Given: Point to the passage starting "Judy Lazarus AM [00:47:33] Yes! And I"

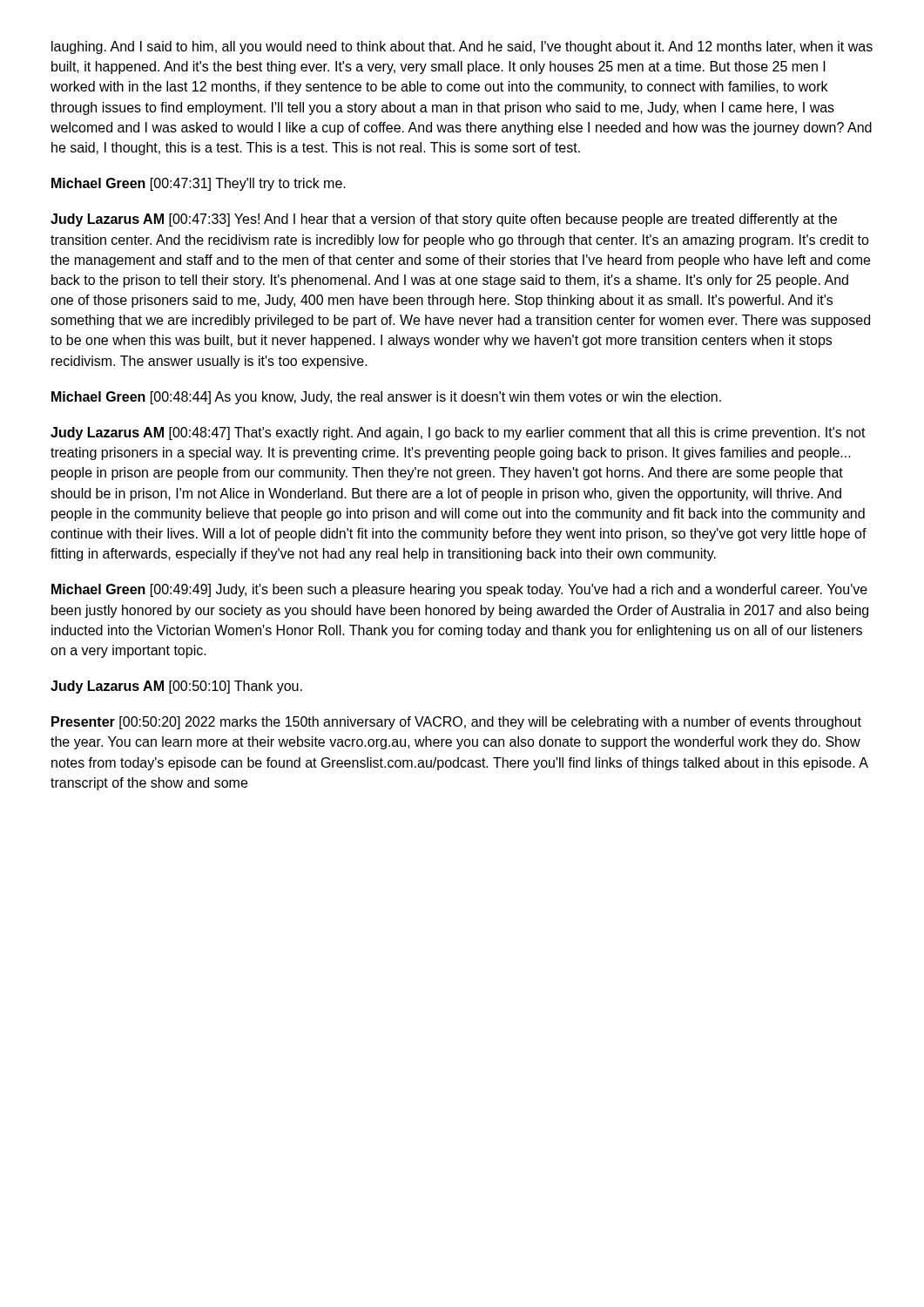Looking at the screenshot, I should (x=461, y=290).
